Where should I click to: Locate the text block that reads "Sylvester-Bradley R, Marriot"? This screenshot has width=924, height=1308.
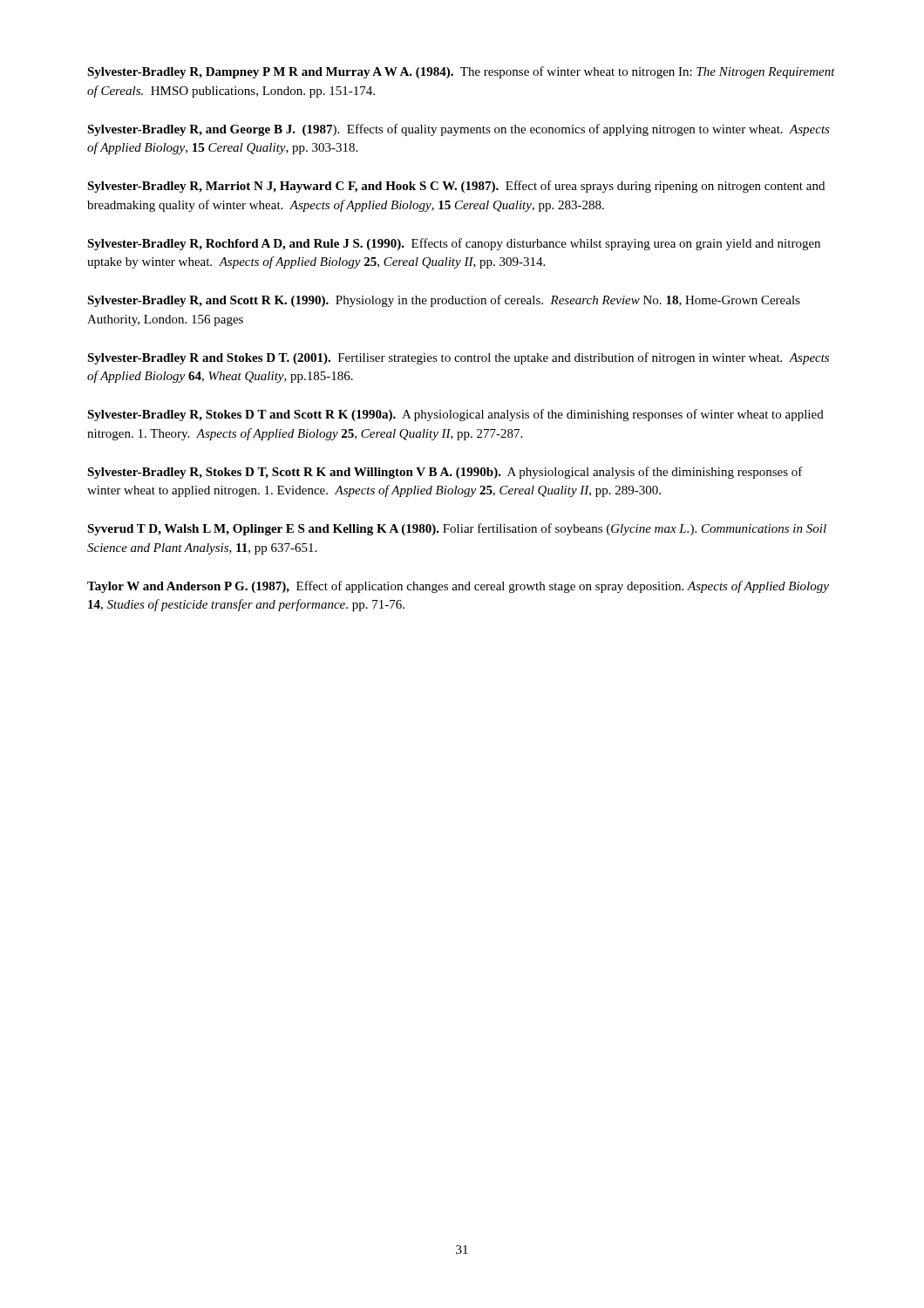tap(456, 195)
